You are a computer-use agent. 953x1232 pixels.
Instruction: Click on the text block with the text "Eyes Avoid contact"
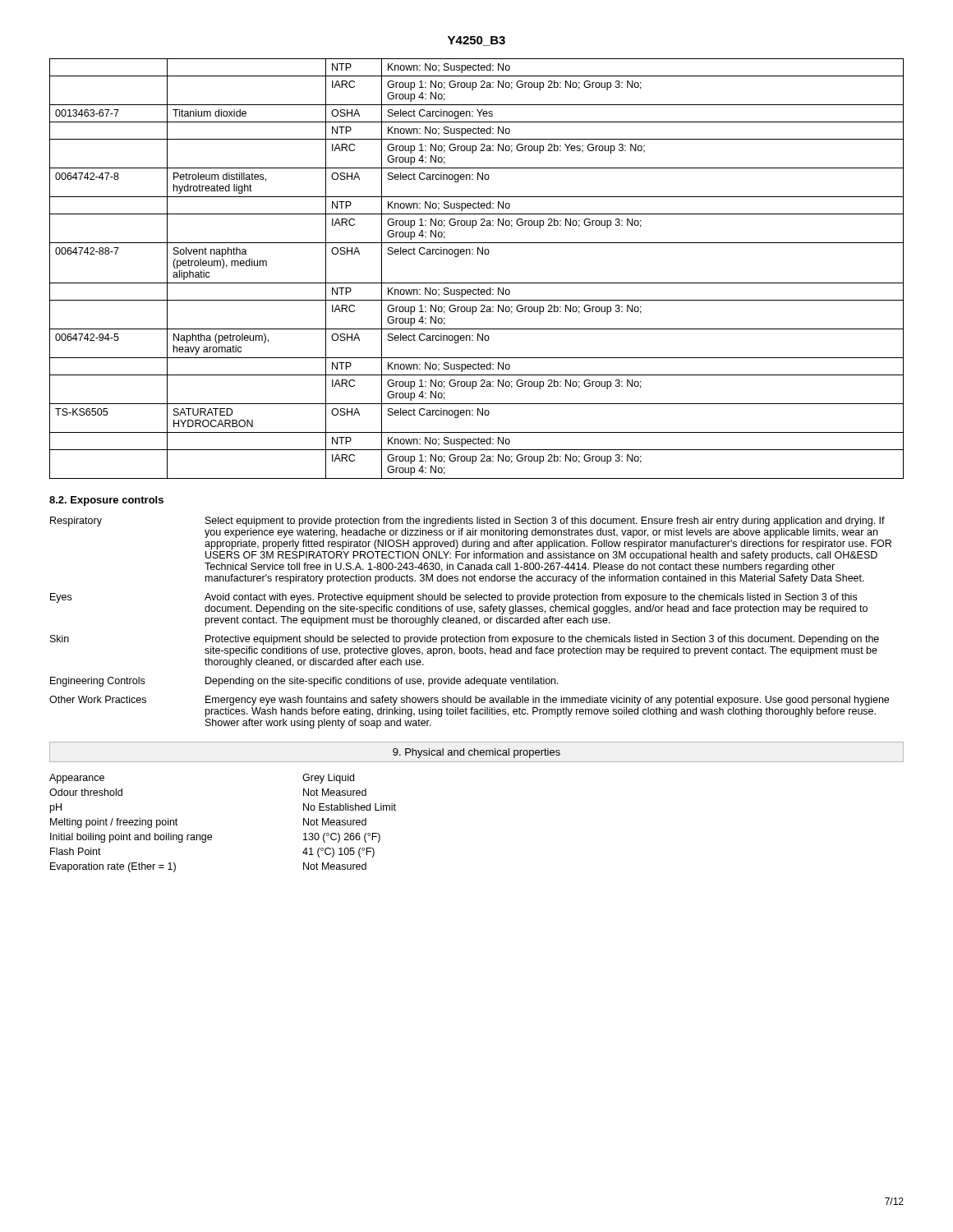pos(476,610)
